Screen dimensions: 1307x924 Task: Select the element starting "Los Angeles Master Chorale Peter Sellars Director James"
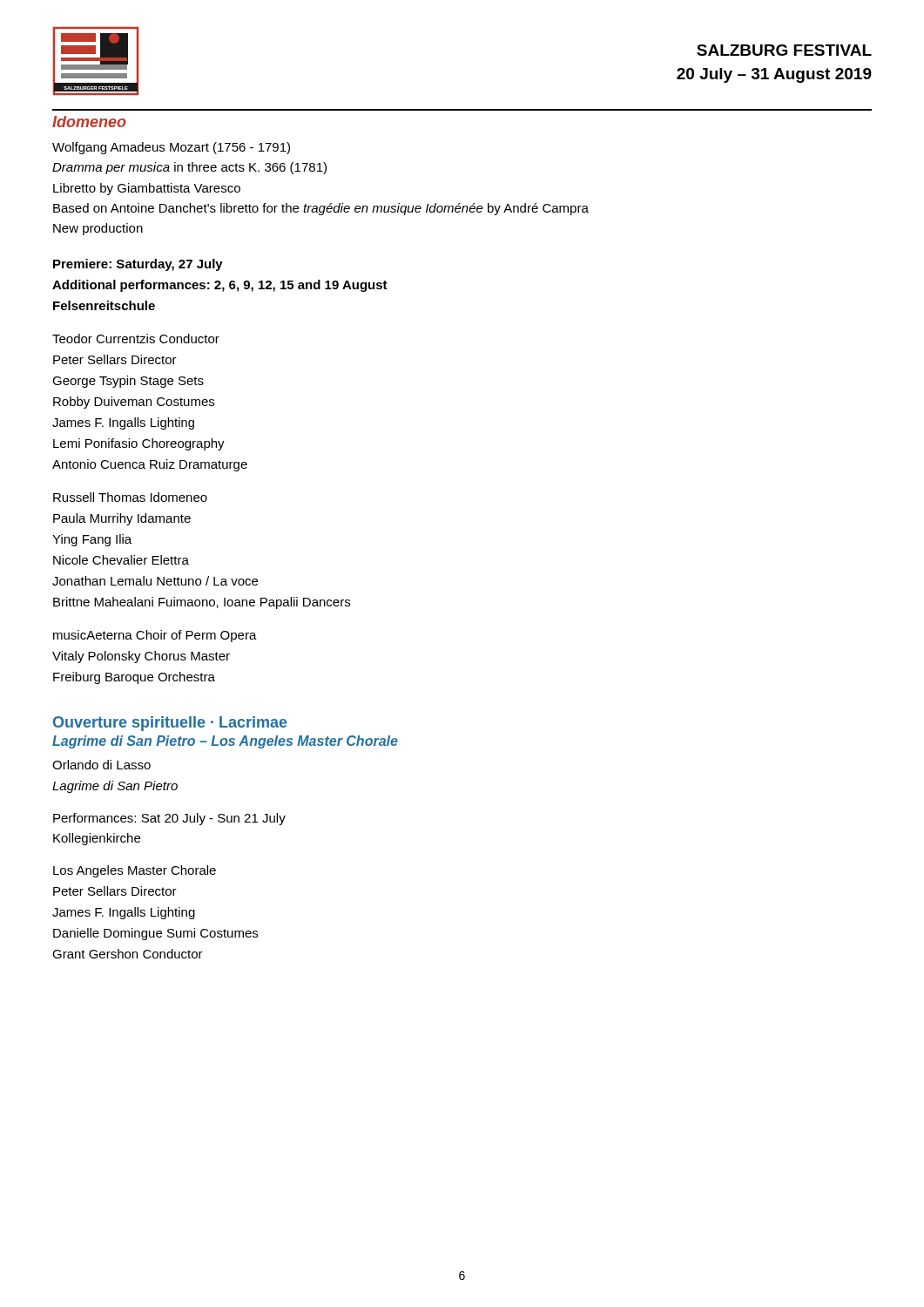point(155,912)
